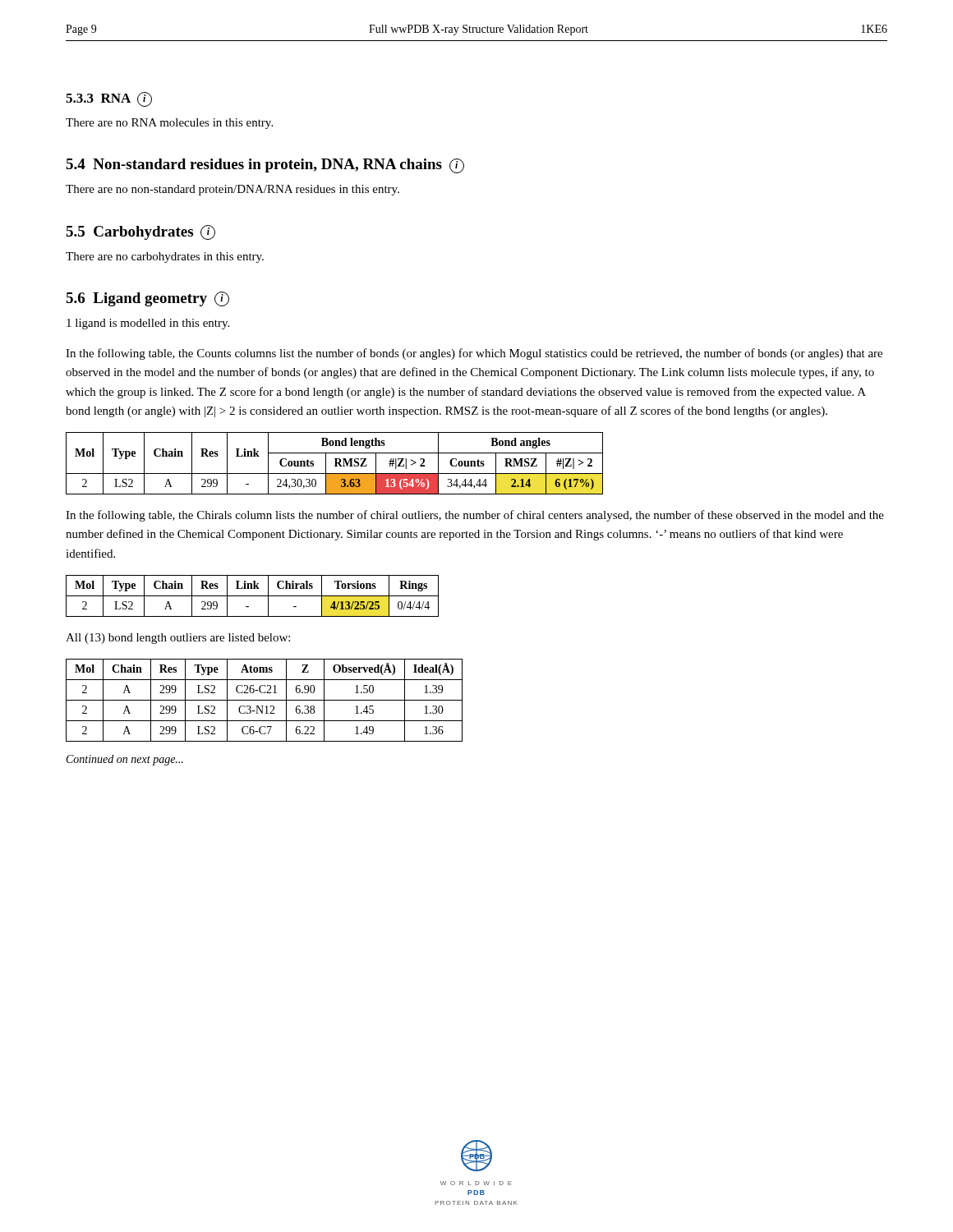
Task: Navigate to the region starting "5.6 Ligand geometry i"
Action: pos(147,299)
